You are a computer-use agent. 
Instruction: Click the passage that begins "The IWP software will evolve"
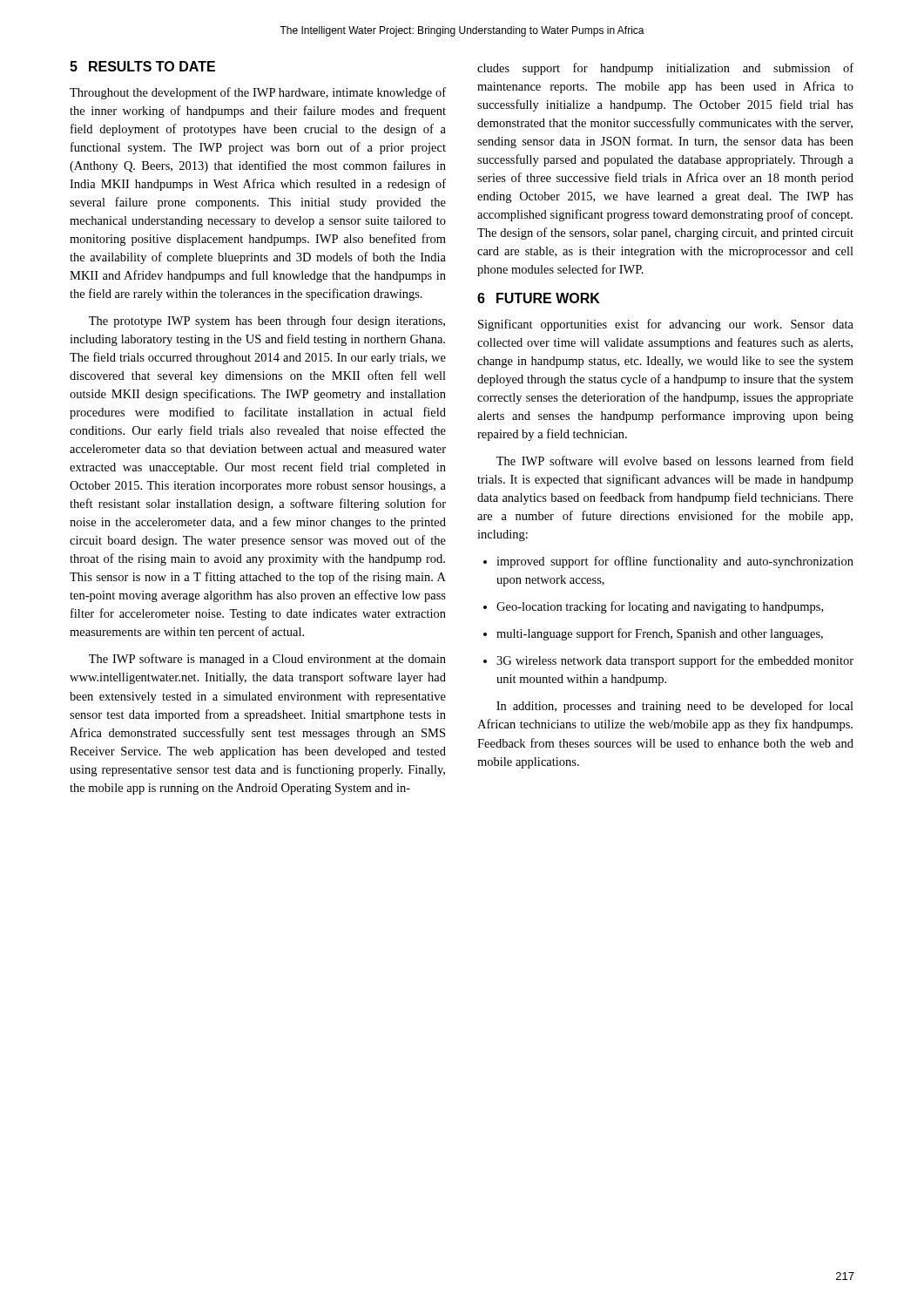(665, 498)
